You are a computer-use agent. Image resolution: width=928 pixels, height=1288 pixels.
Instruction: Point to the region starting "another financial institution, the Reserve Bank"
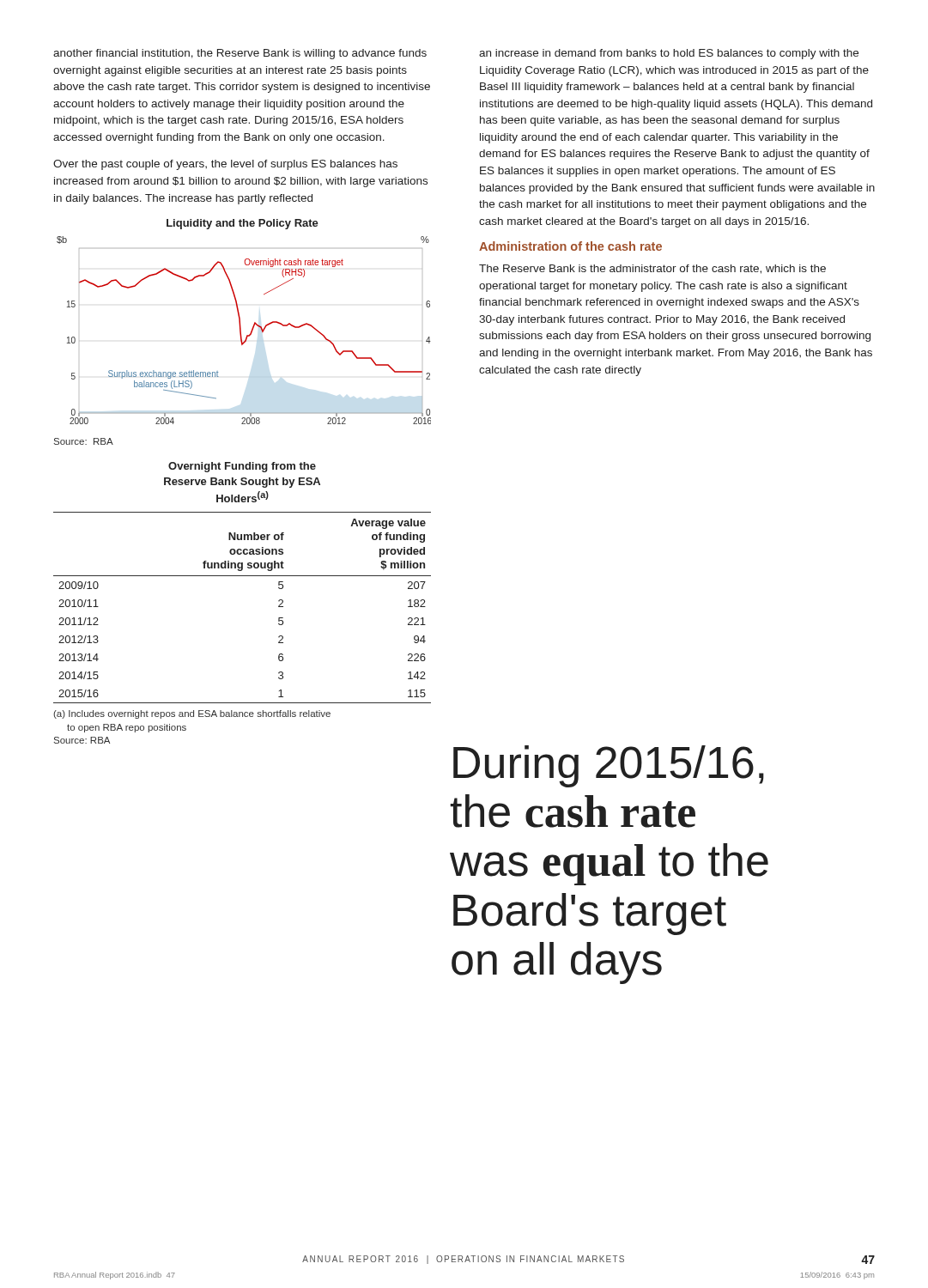click(242, 125)
